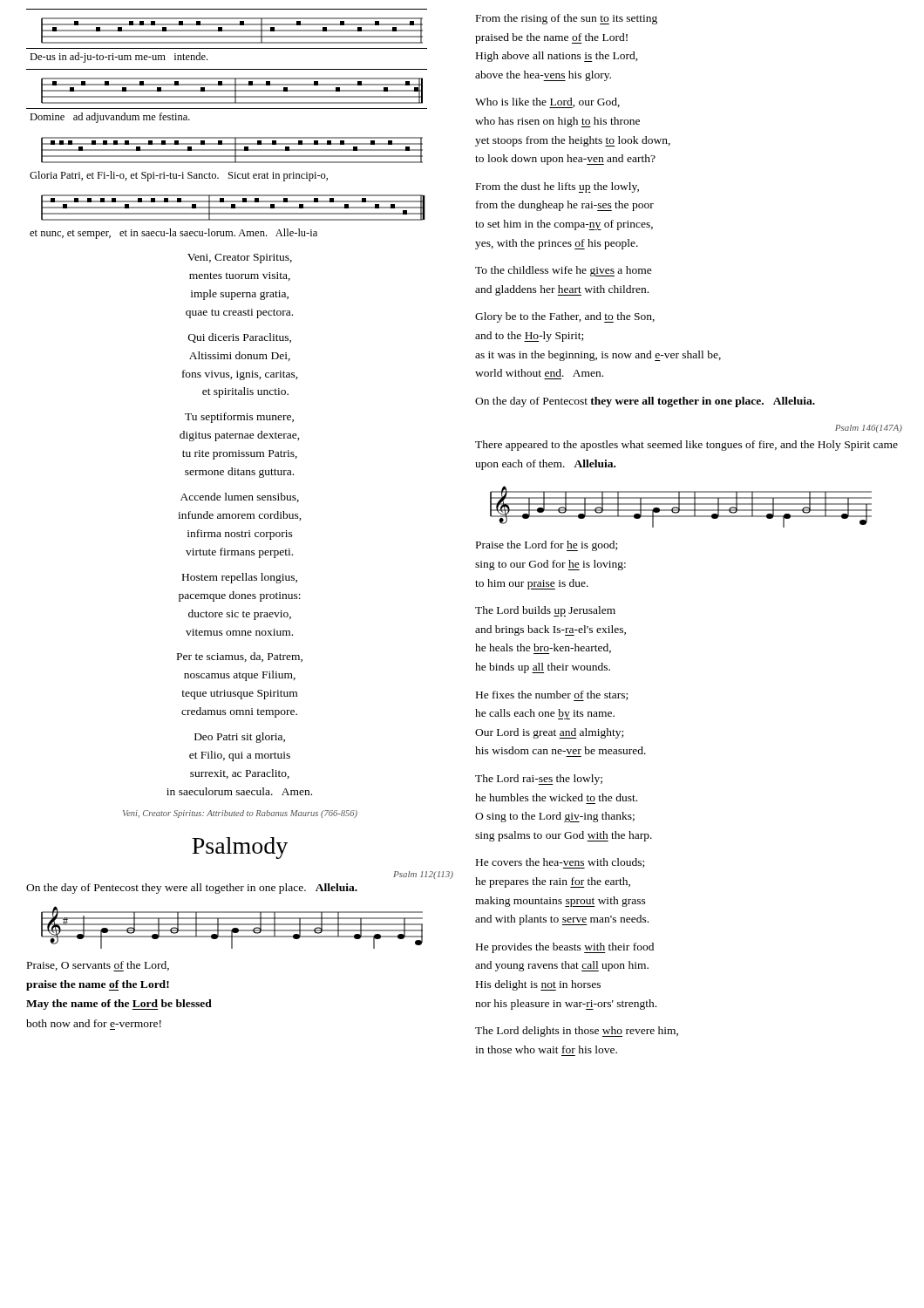
Task: Find the block on this page that starts "Hostem repellas longius, pacemque"
Action: (240, 604)
